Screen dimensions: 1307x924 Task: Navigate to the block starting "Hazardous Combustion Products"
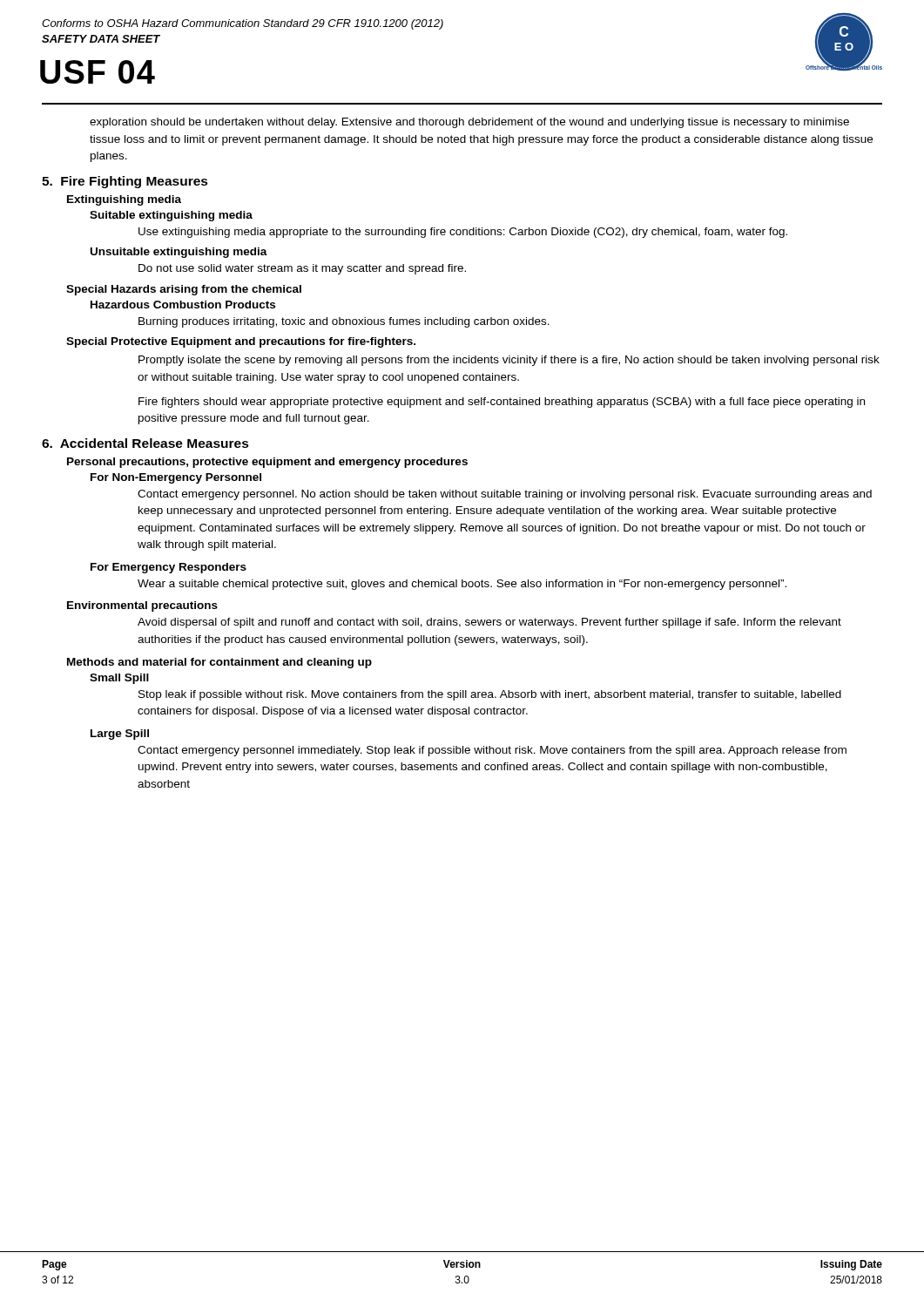click(183, 304)
